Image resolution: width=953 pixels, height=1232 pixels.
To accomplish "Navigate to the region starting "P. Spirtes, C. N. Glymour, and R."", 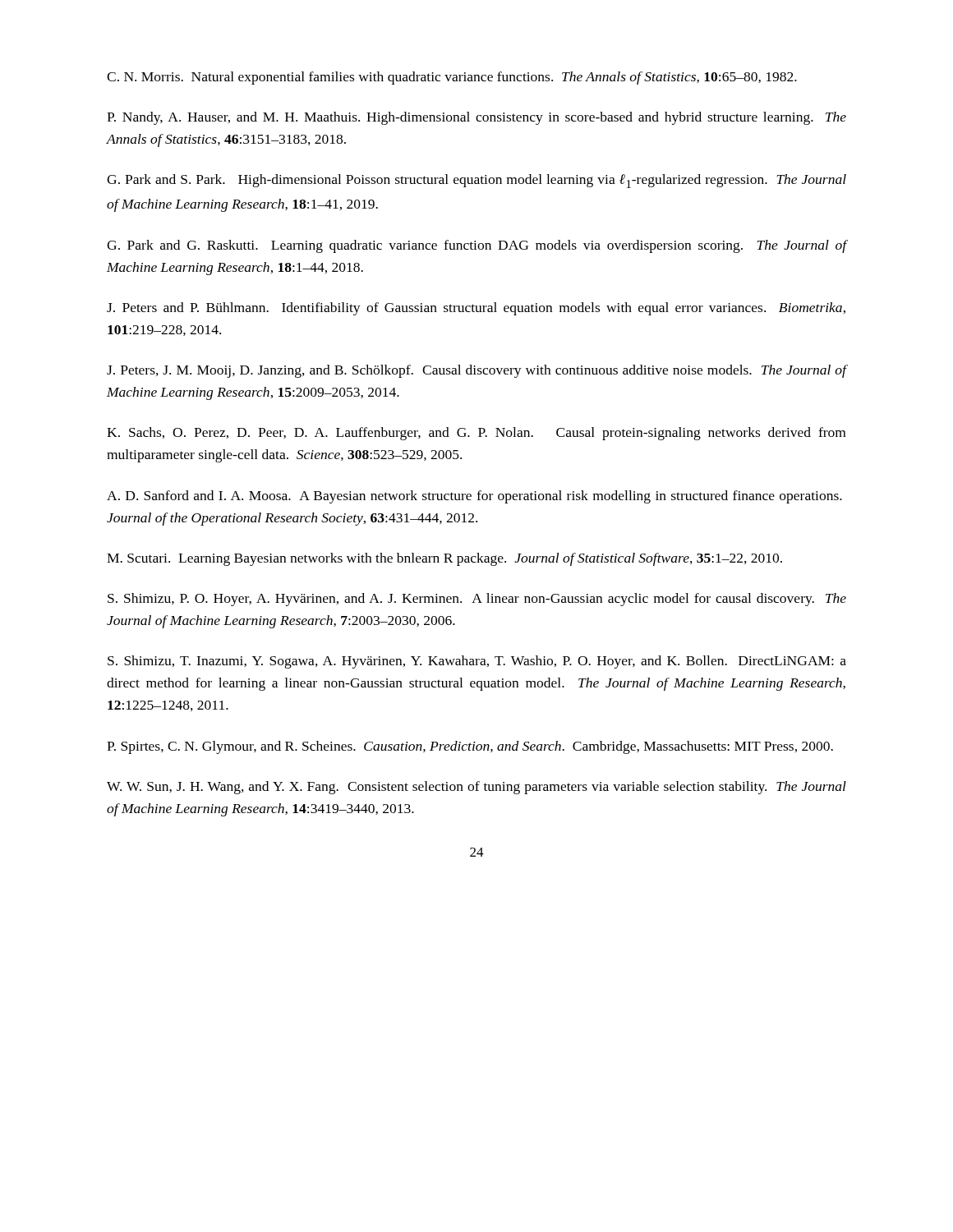I will pos(476,746).
